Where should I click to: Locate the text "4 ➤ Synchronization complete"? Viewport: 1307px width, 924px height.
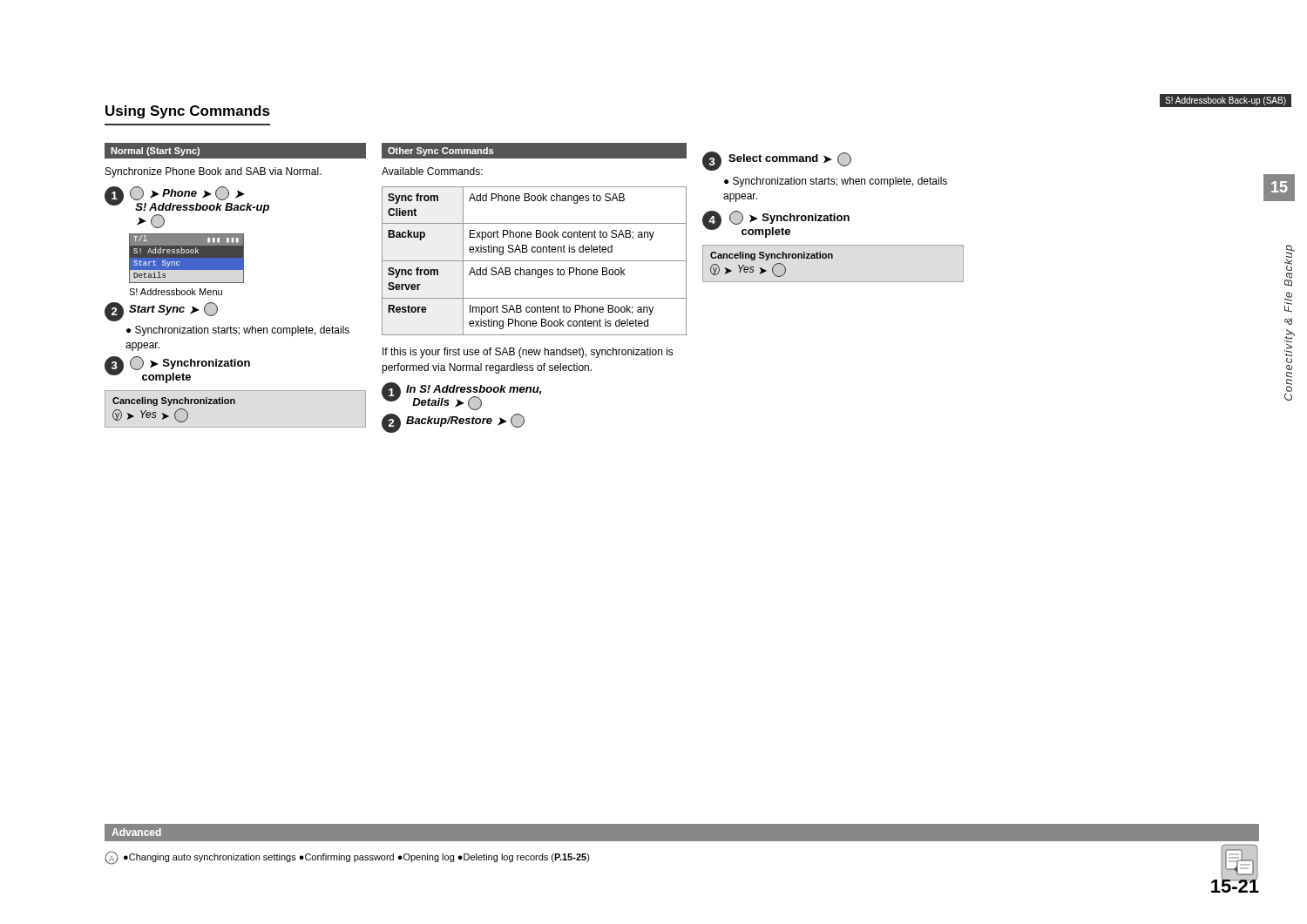pyautogui.click(x=776, y=224)
